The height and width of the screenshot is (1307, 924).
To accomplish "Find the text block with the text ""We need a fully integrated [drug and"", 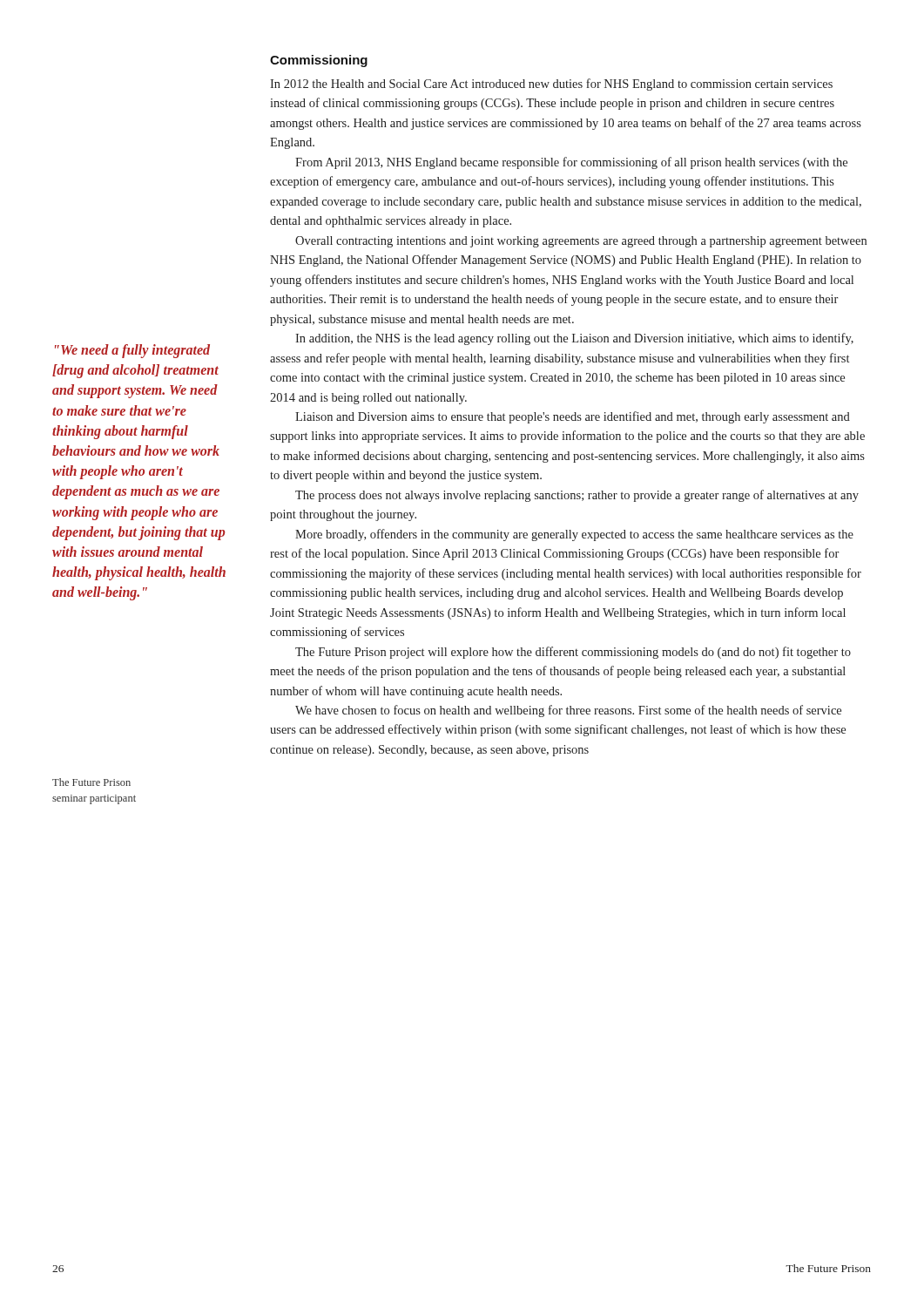I will 139,471.
